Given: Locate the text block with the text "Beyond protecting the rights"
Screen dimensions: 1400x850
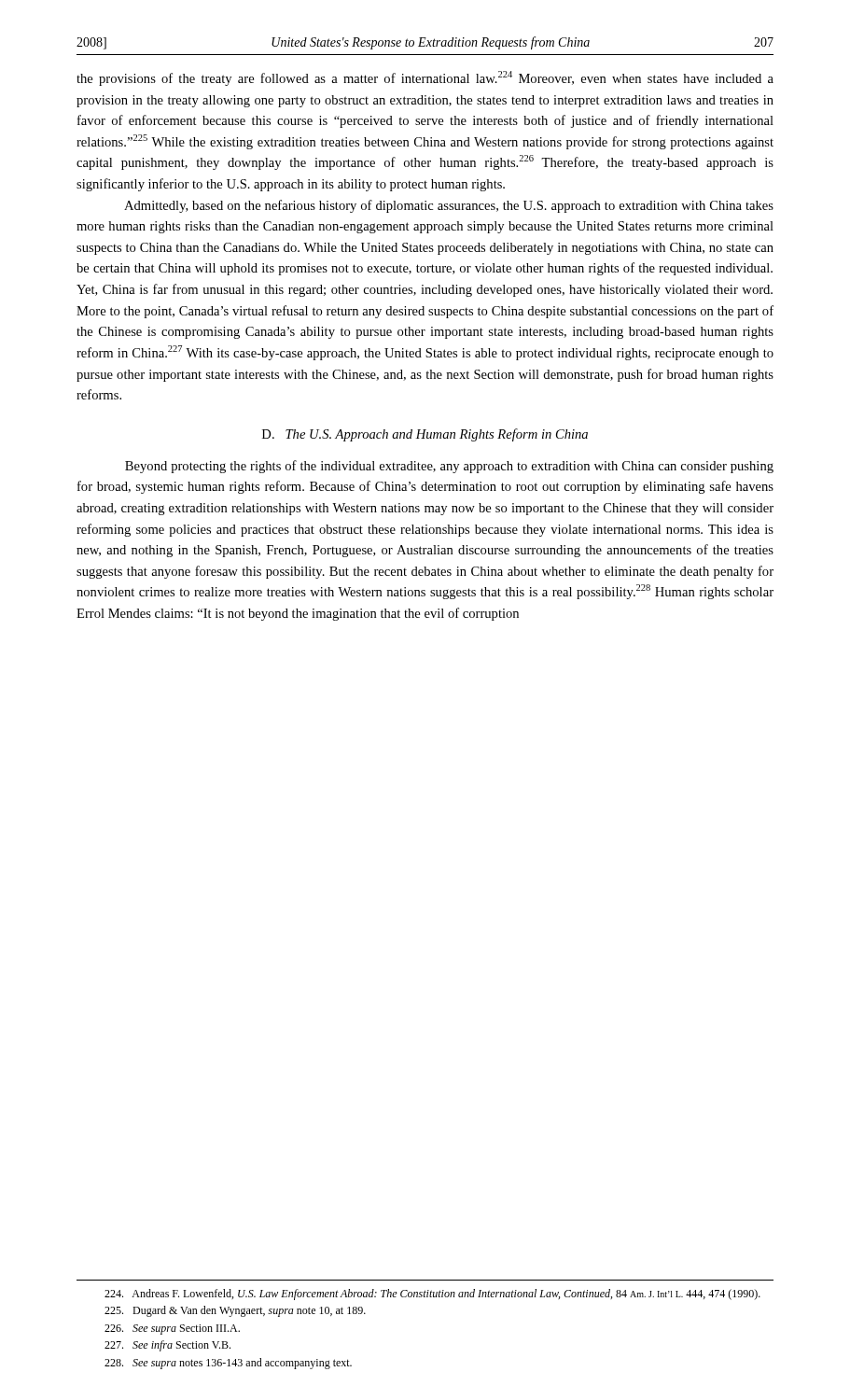Looking at the screenshot, I should (x=425, y=540).
